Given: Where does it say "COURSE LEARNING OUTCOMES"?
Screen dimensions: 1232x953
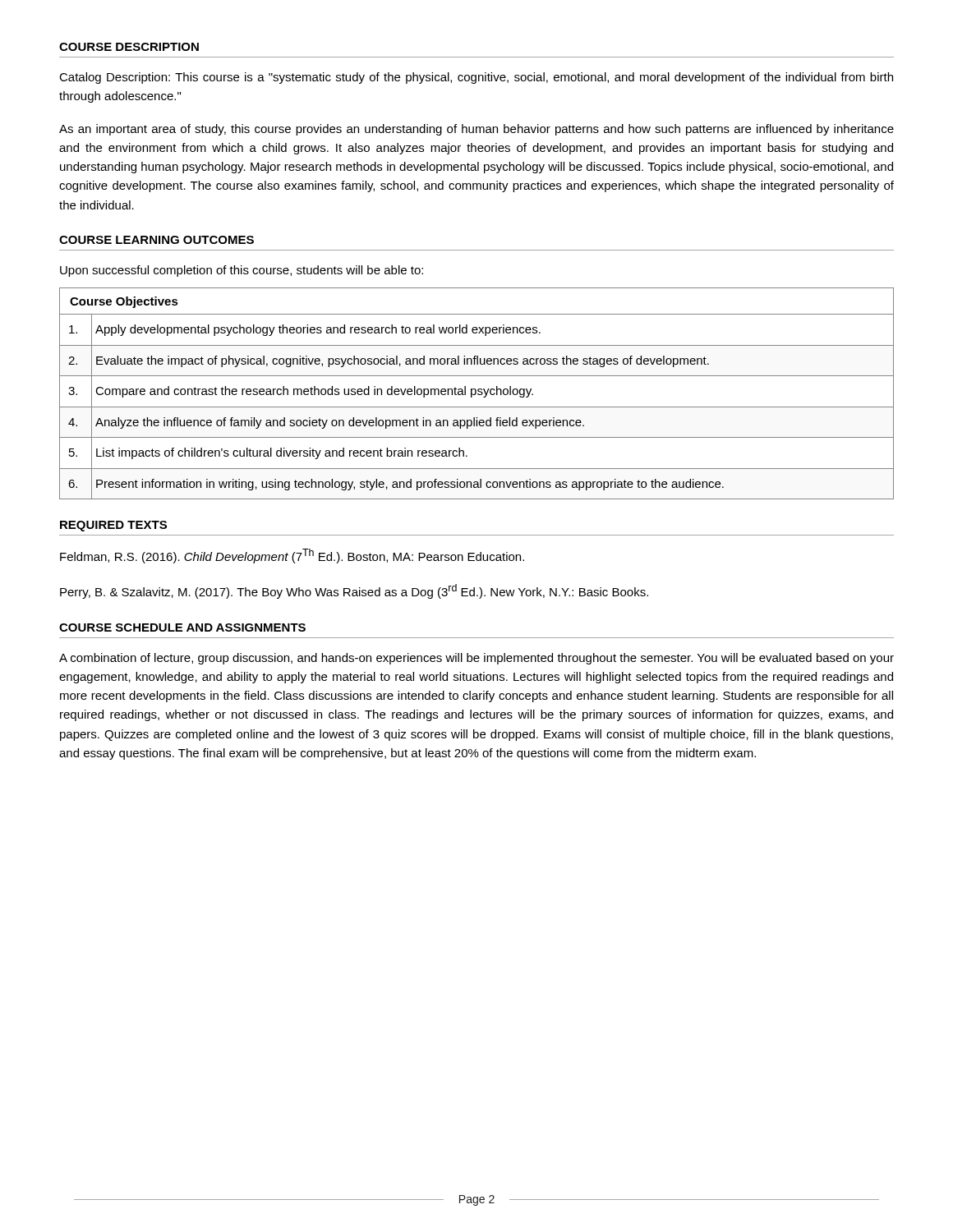Looking at the screenshot, I should 476,241.
